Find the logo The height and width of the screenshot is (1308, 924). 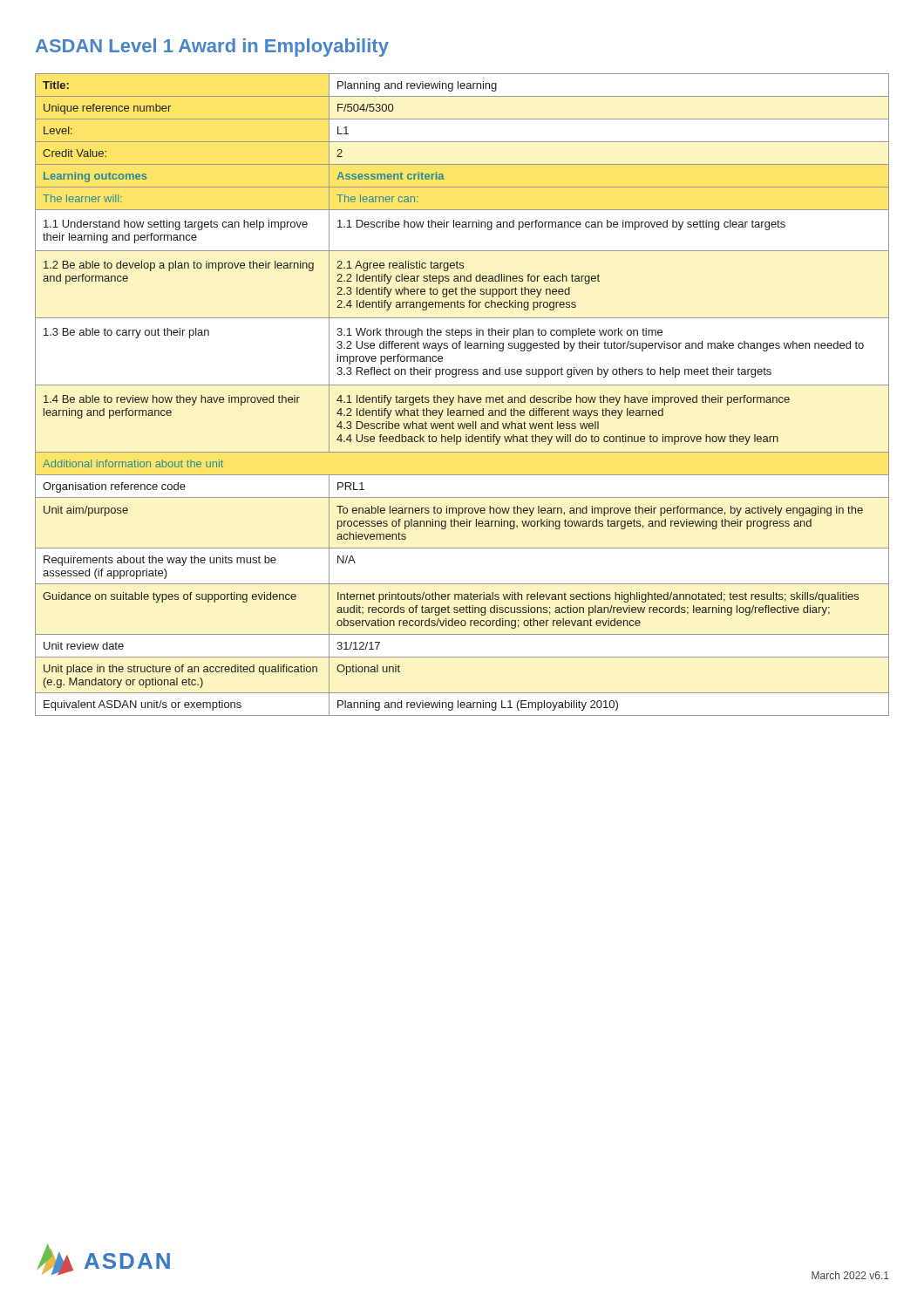coord(104,1261)
